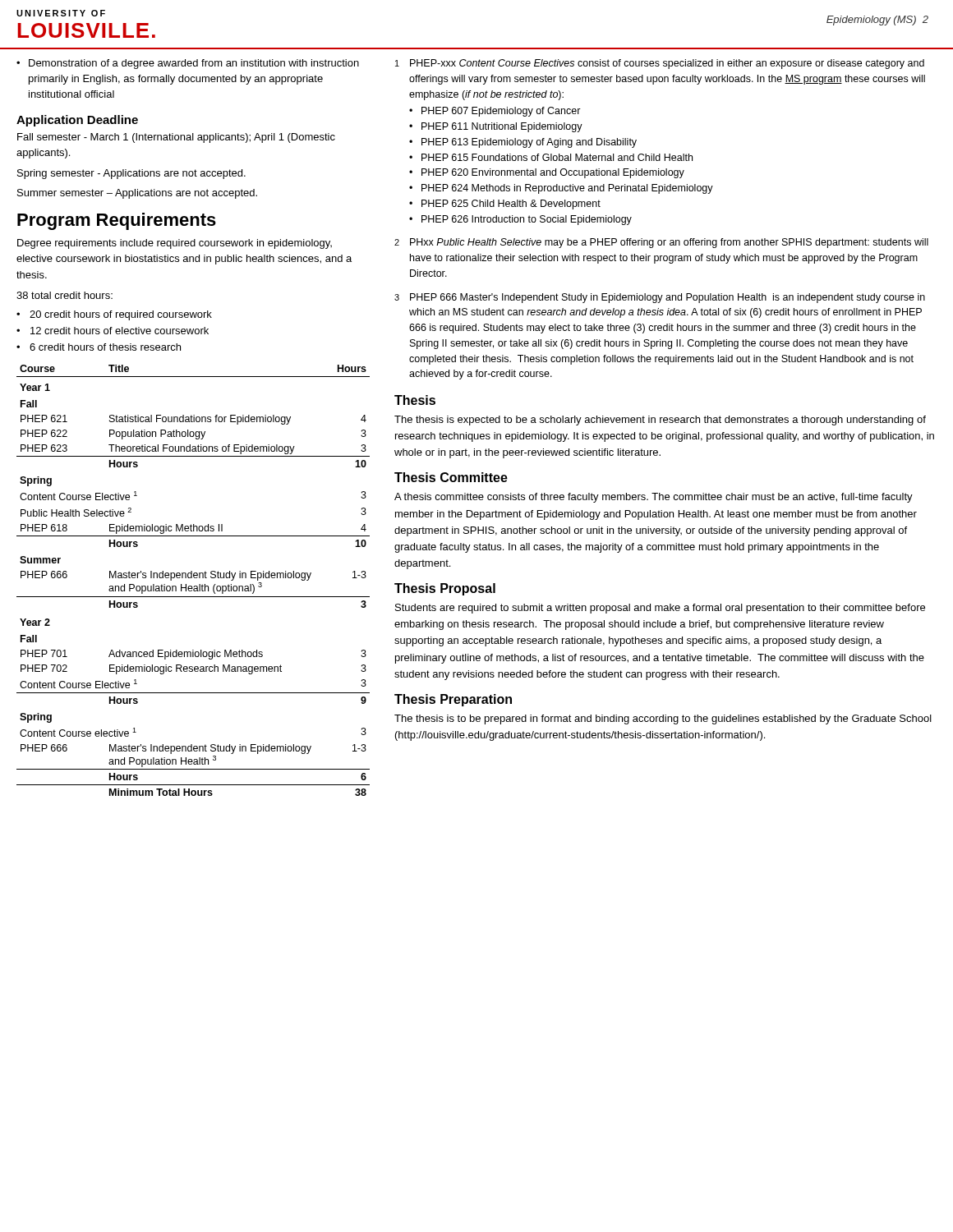Find the text block starting "The thesis is expected to"

tap(665, 436)
